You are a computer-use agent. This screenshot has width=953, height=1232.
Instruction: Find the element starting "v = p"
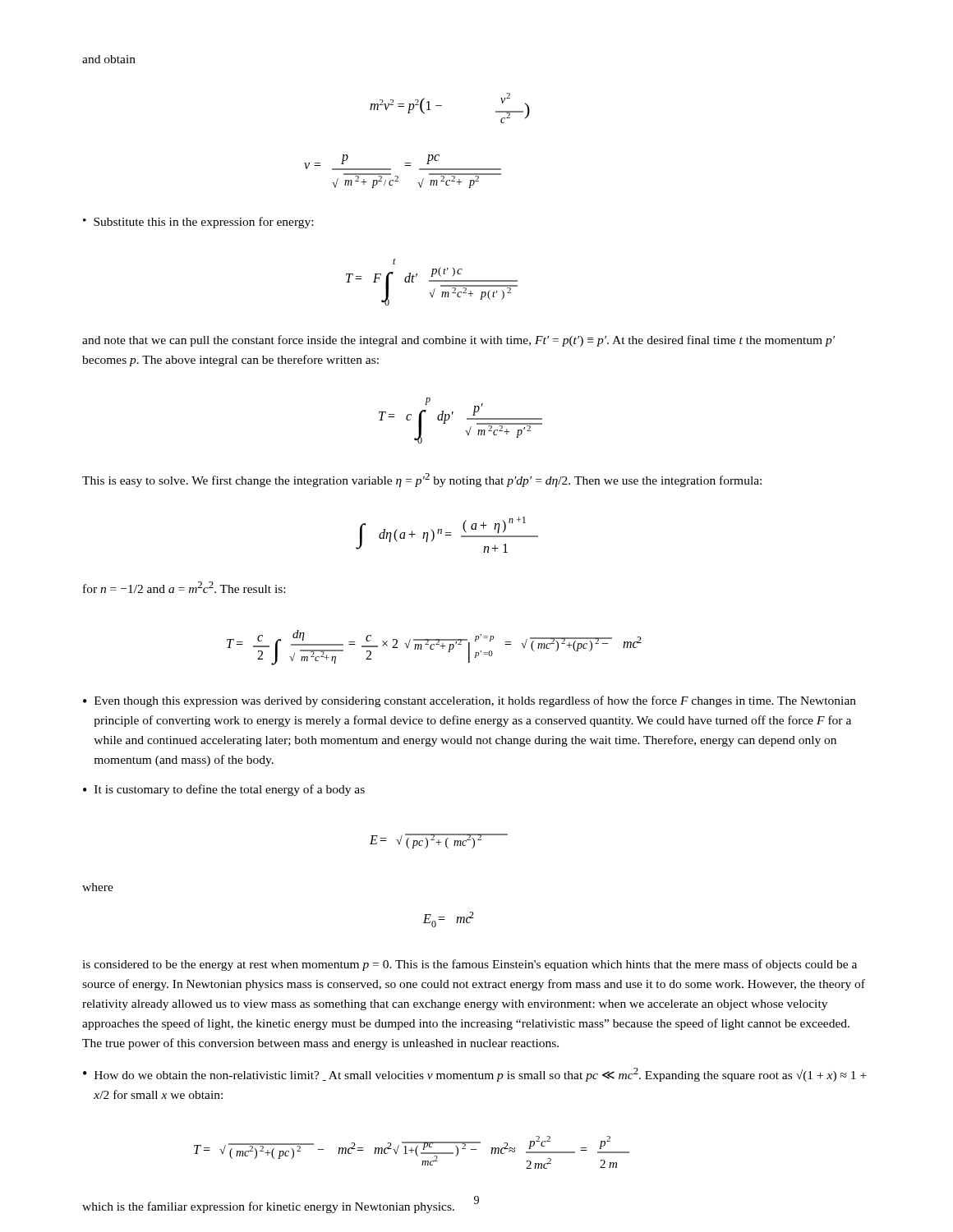(x=476, y=165)
